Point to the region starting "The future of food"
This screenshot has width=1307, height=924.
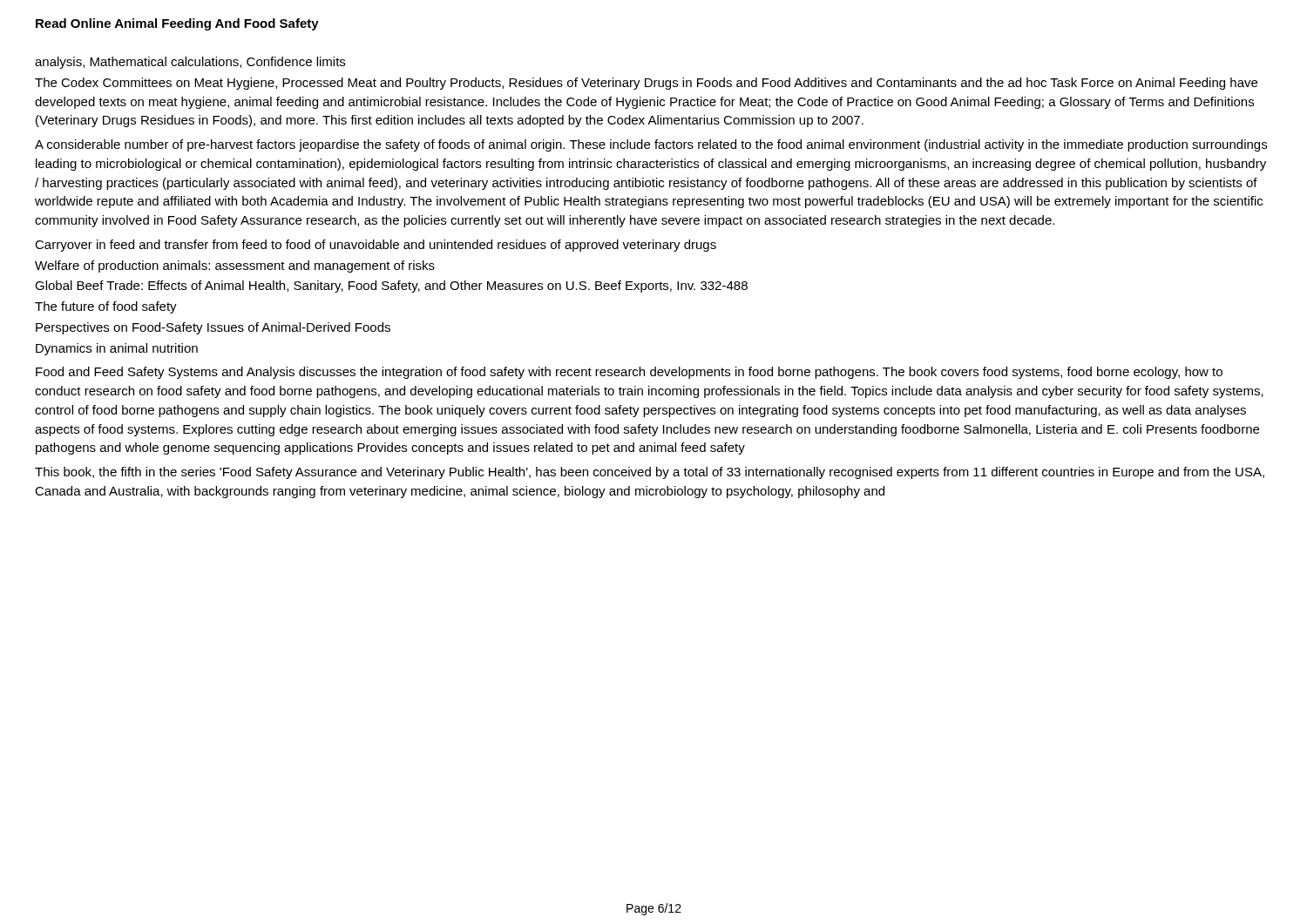pyautogui.click(x=106, y=306)
